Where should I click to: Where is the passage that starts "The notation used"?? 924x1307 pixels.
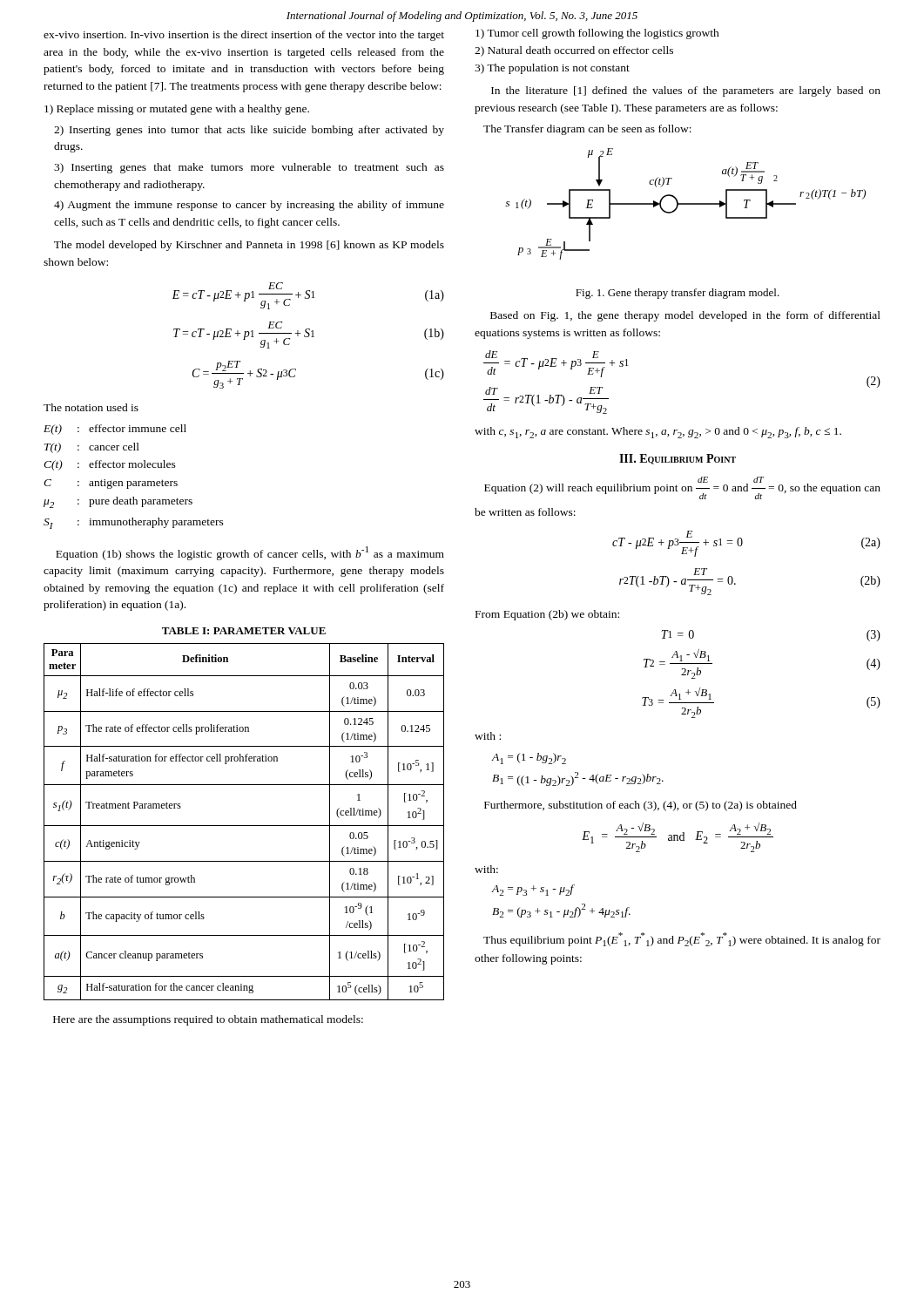pos(91,407)
